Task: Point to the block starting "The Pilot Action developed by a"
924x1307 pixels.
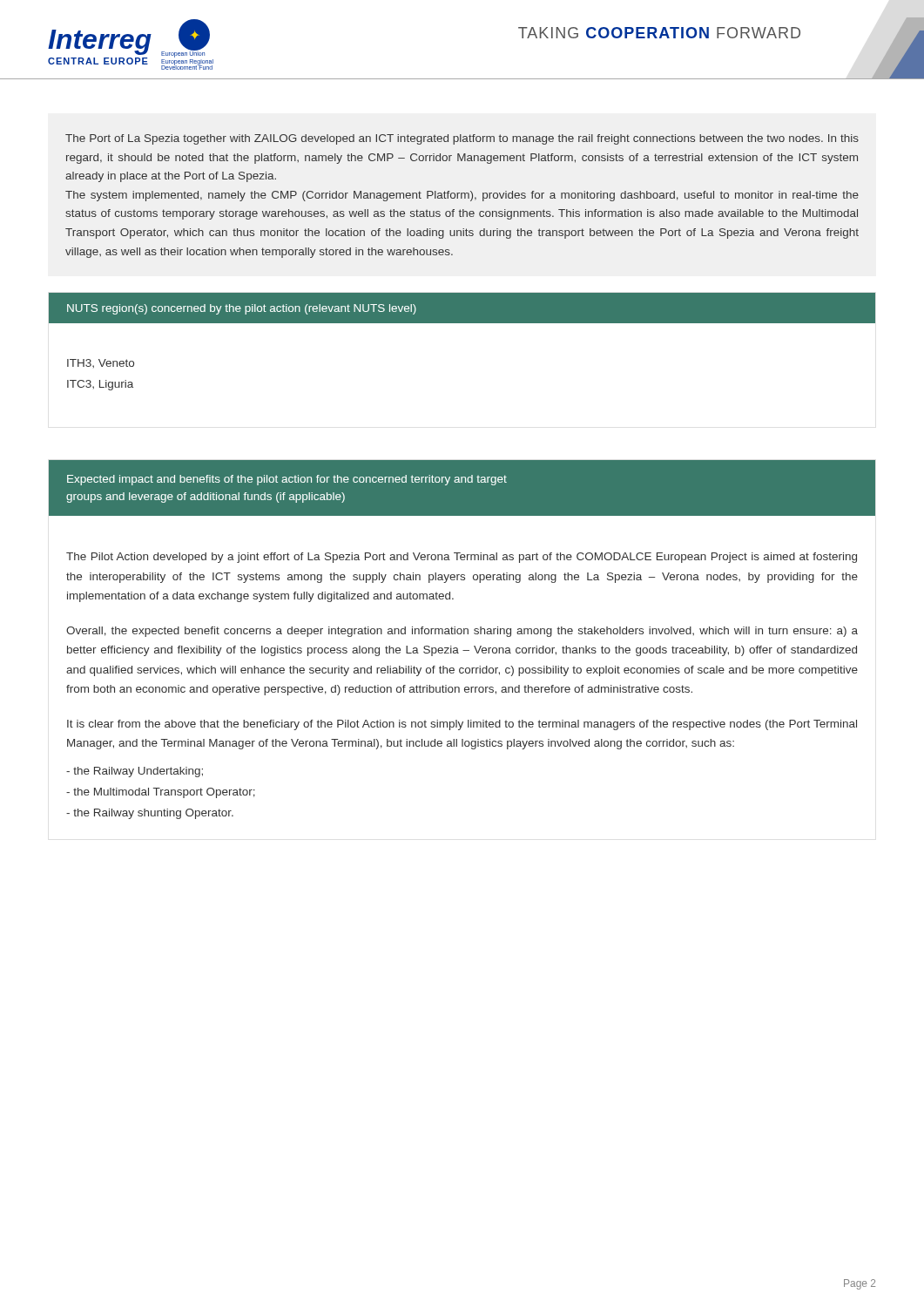Action: (462, 576)
